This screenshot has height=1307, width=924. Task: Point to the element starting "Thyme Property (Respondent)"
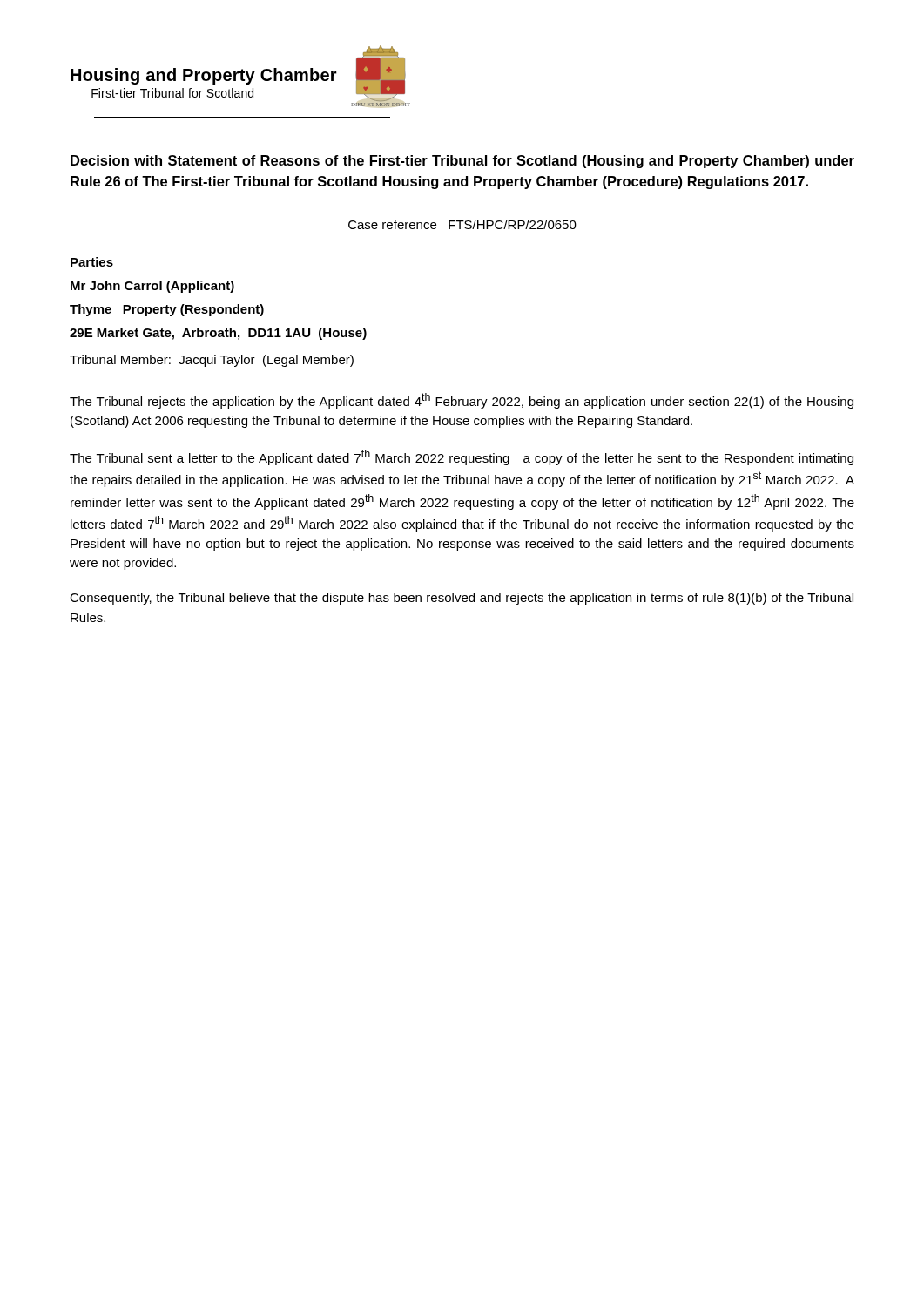167,310
